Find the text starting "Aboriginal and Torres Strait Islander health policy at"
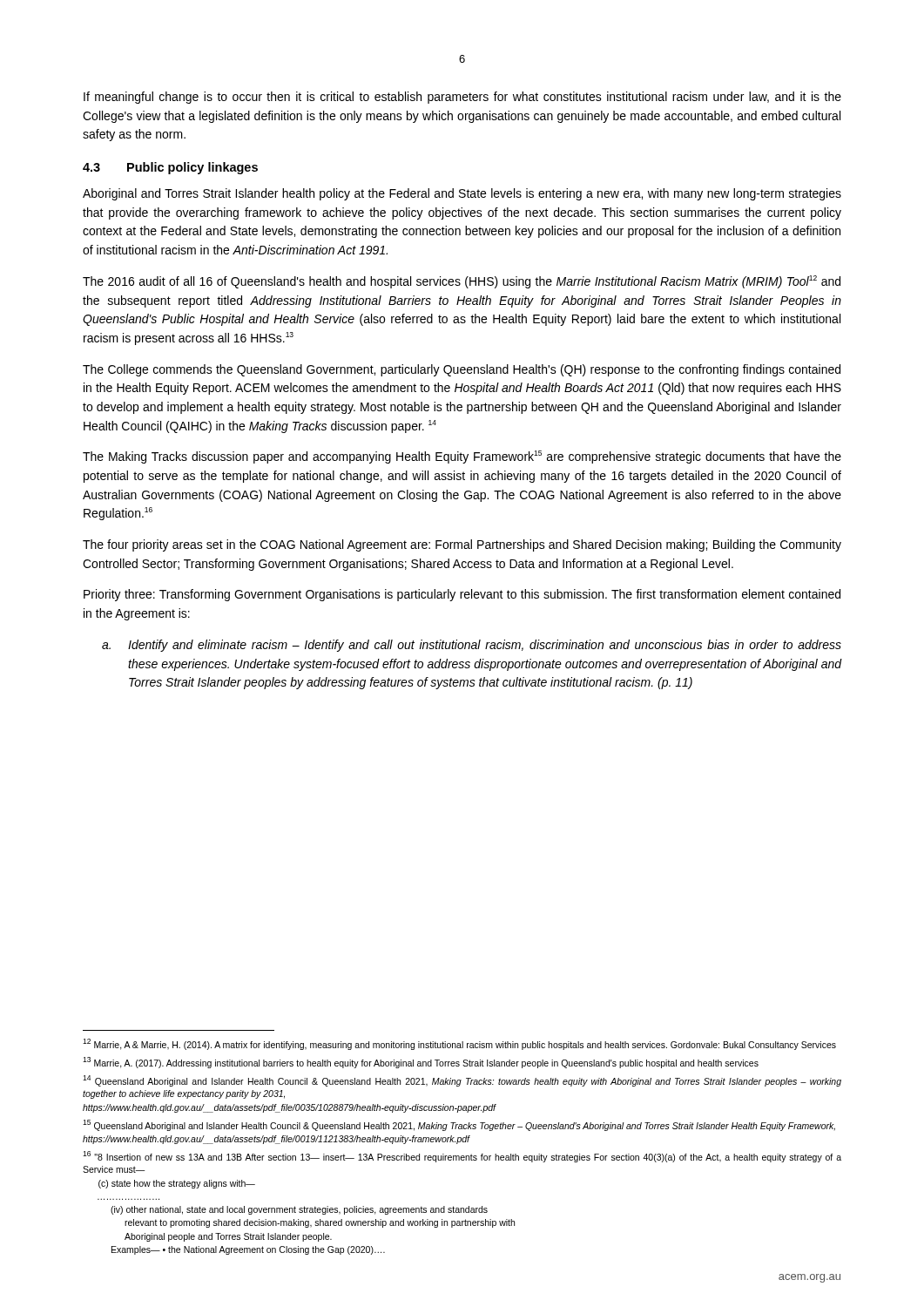The height and width of the screenshot is (1307, 924). [x=462, y=223]
